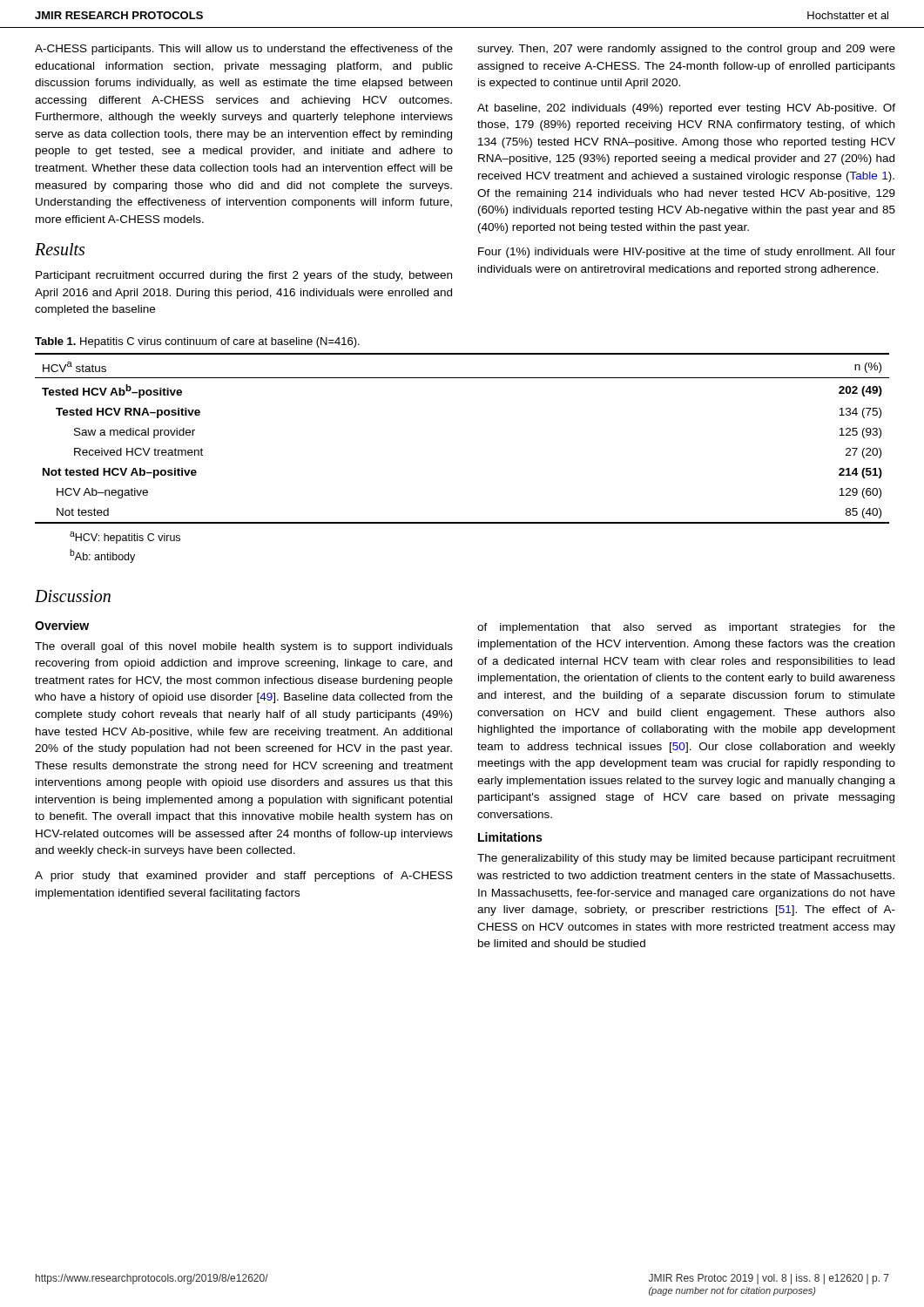Find the text block containing "Participant recruitment occurred during the first"
The image size is (924, 1307).
coord(244,292)
